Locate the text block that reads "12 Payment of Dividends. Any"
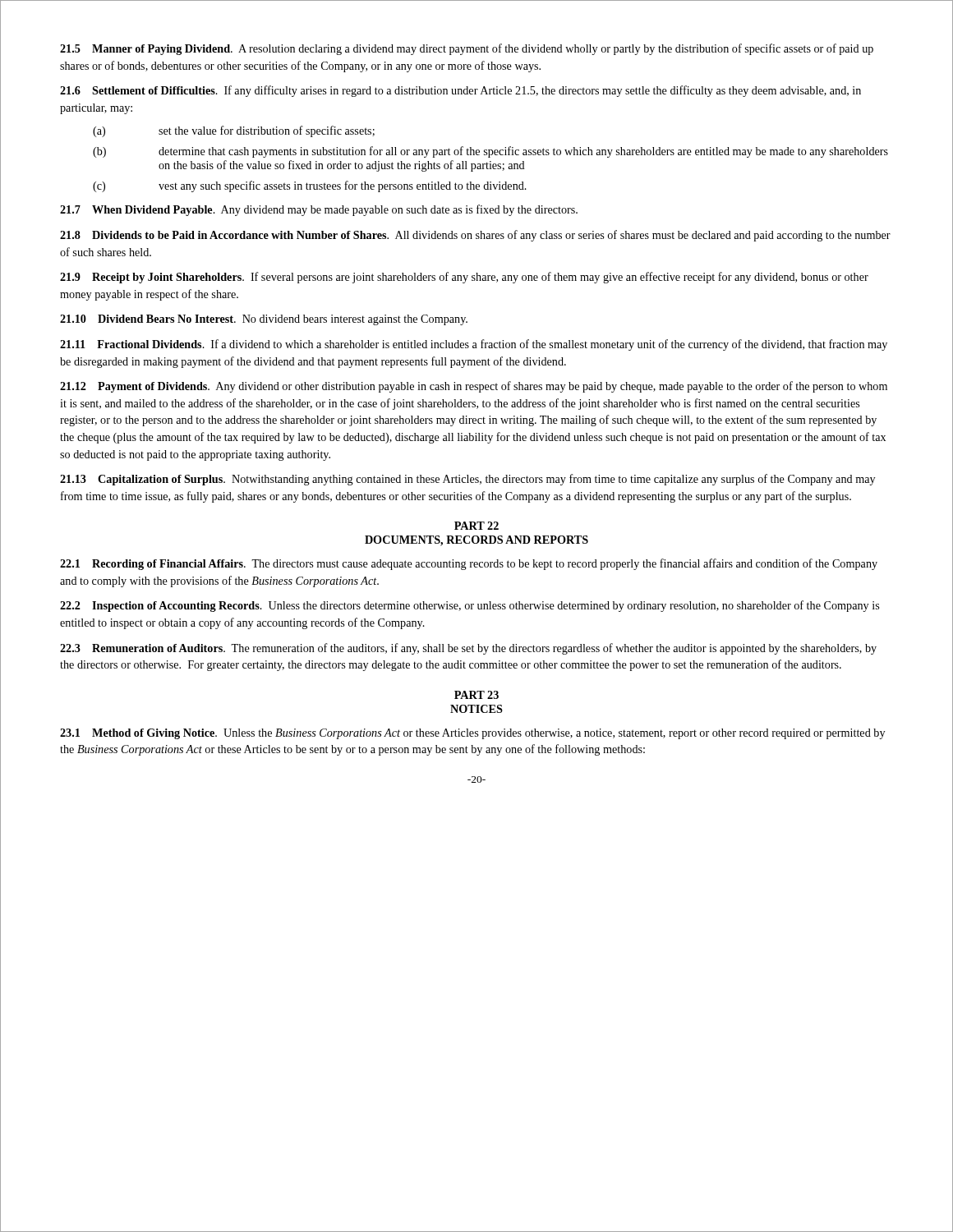Image resolution: width=953 pixels, height=1232 pixels. pyautogui.click(x=474, y=420)
